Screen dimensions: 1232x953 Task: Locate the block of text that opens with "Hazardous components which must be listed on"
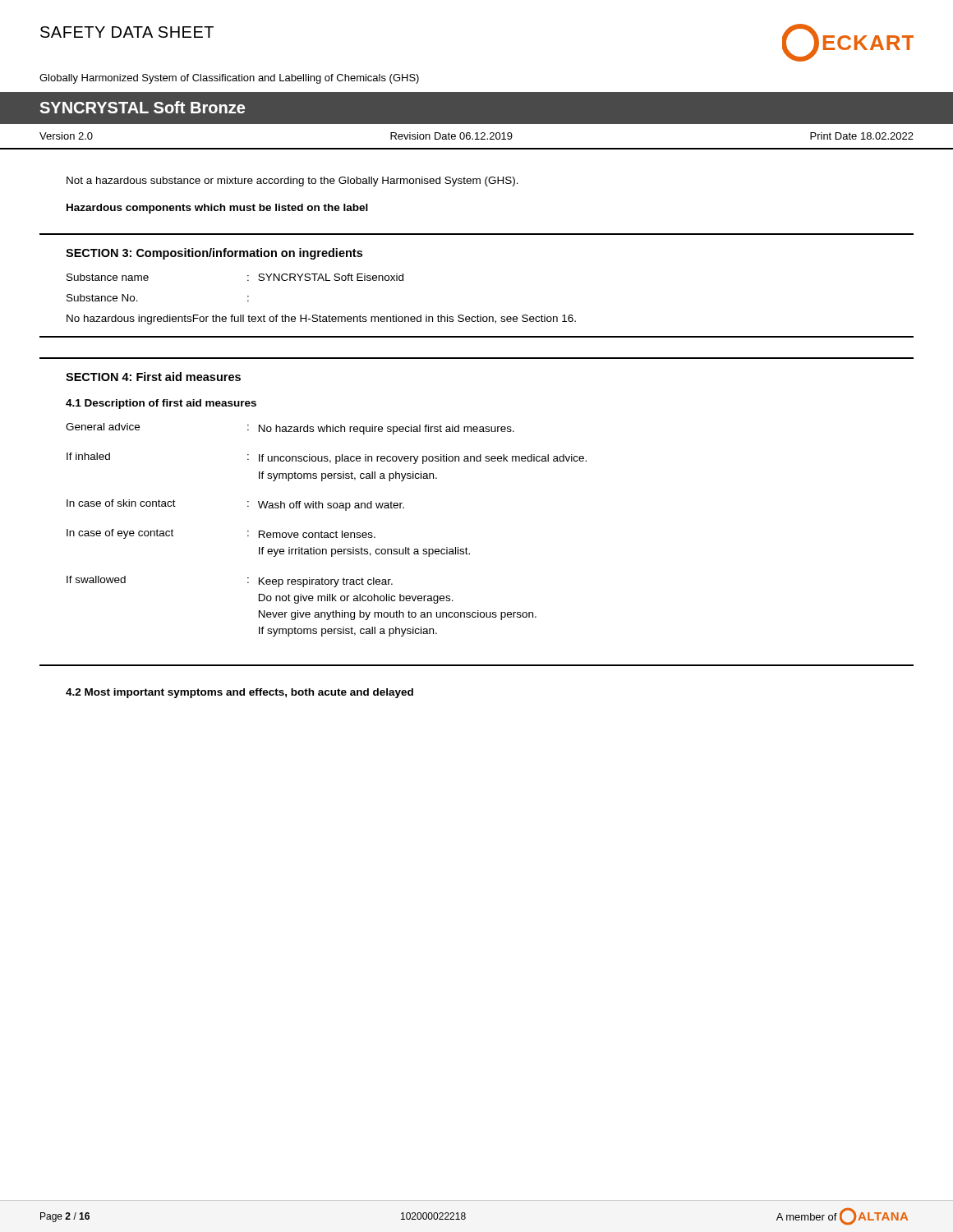217,207
